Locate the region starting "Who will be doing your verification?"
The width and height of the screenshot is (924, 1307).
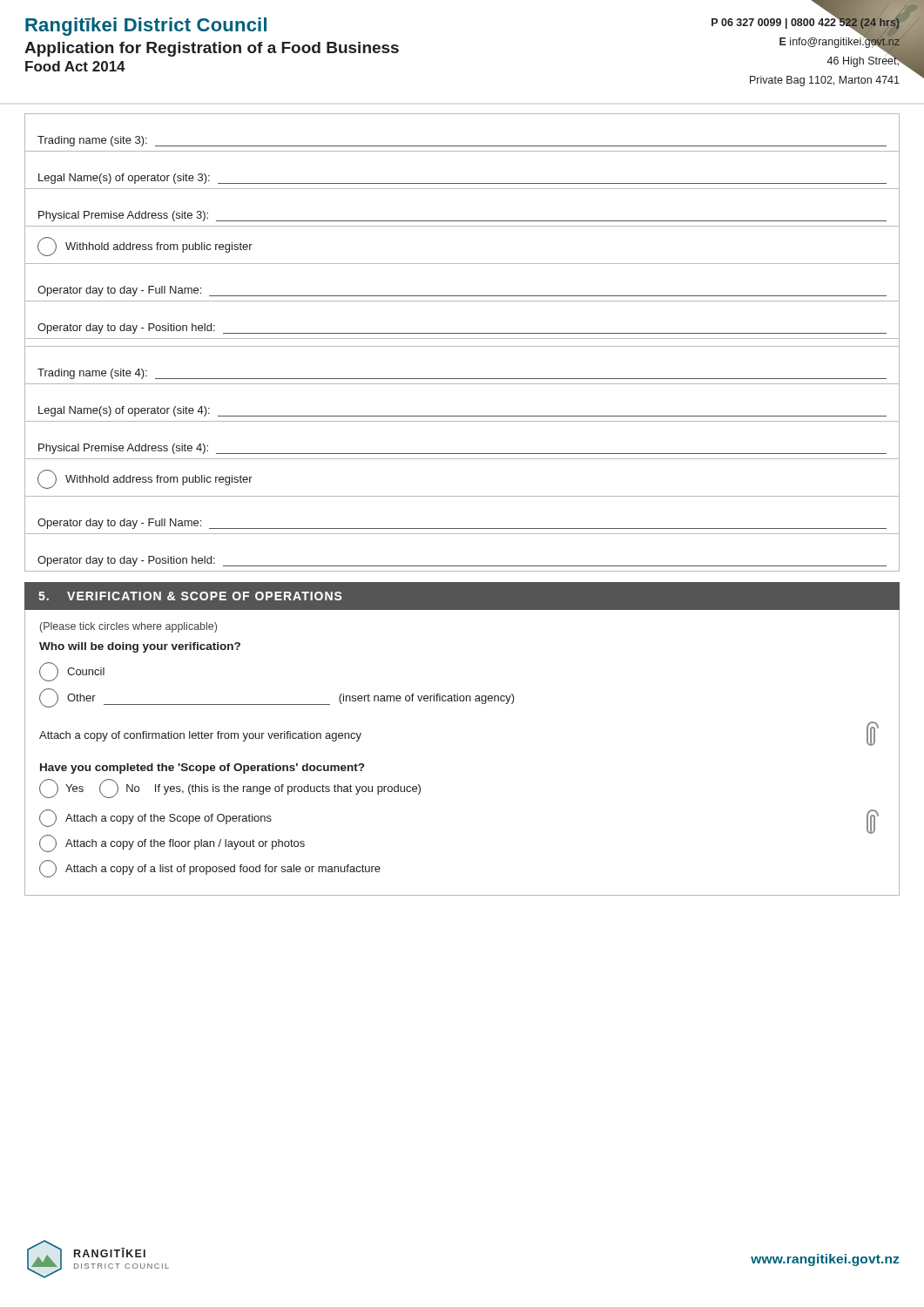coord(140,646)
